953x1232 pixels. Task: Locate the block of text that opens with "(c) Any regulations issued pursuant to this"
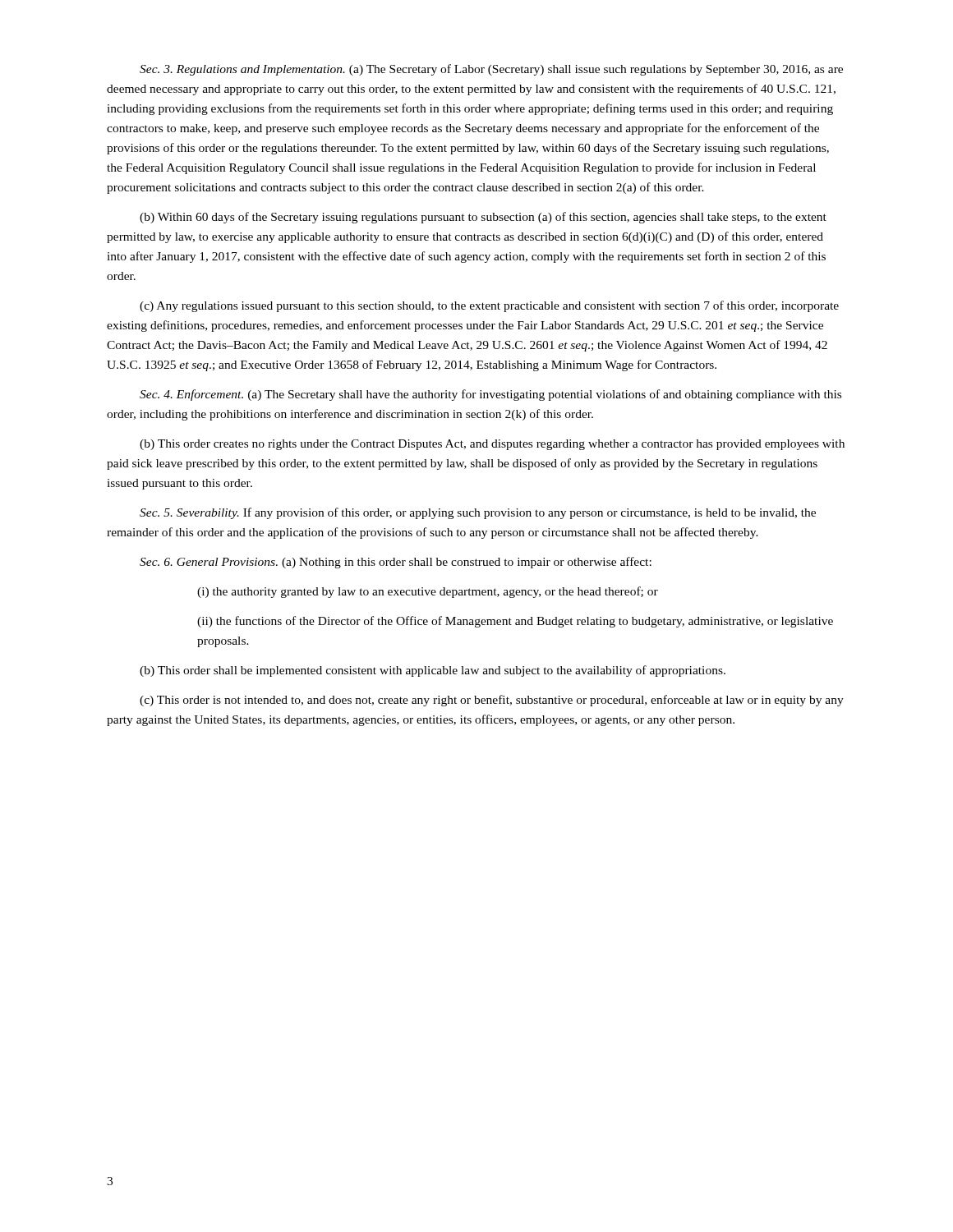pyautogui.click(x=473, y=335)
